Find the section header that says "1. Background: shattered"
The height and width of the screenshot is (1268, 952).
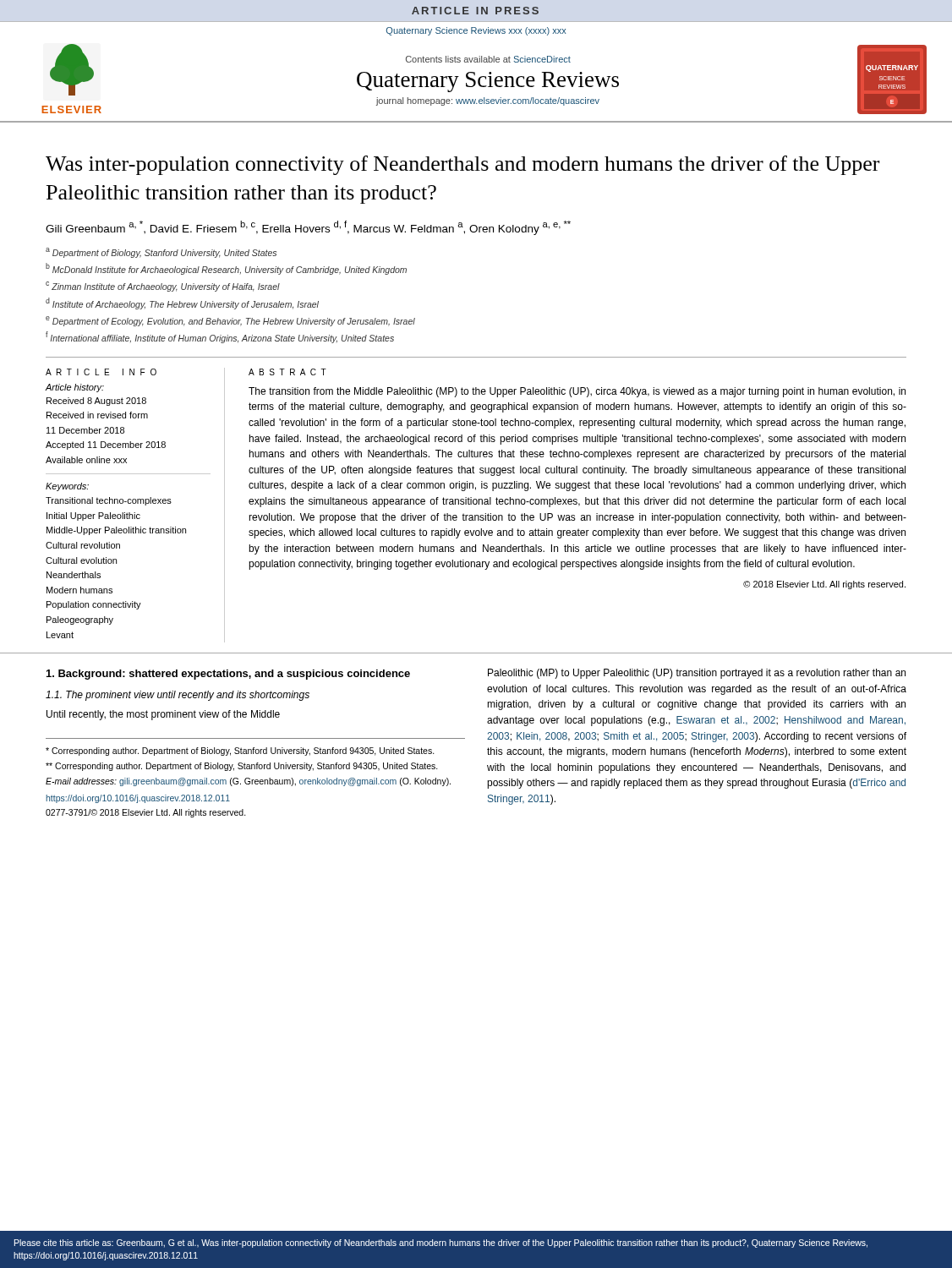pos(228,673)
